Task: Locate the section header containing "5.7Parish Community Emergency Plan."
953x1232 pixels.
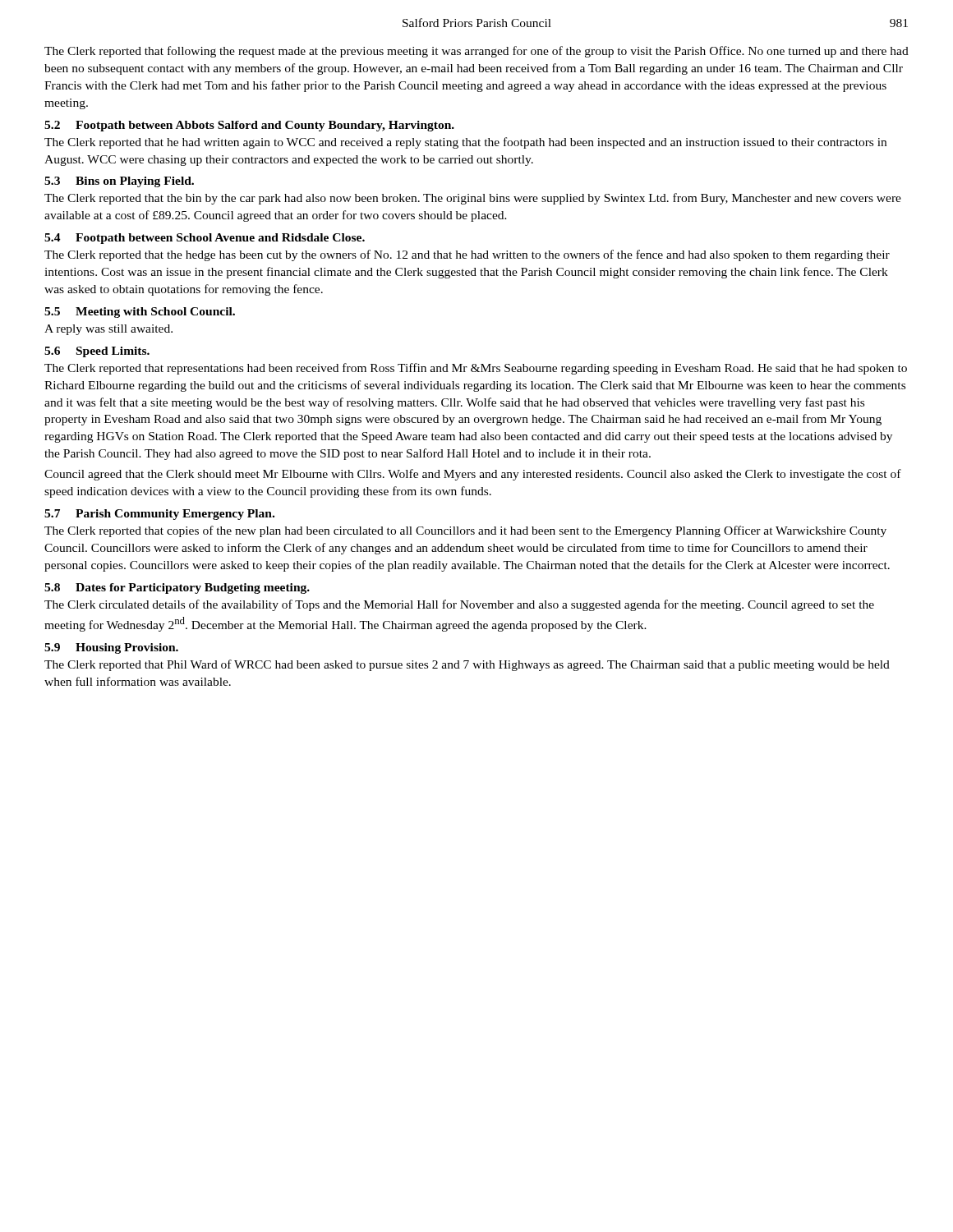Action: [160, 514]
